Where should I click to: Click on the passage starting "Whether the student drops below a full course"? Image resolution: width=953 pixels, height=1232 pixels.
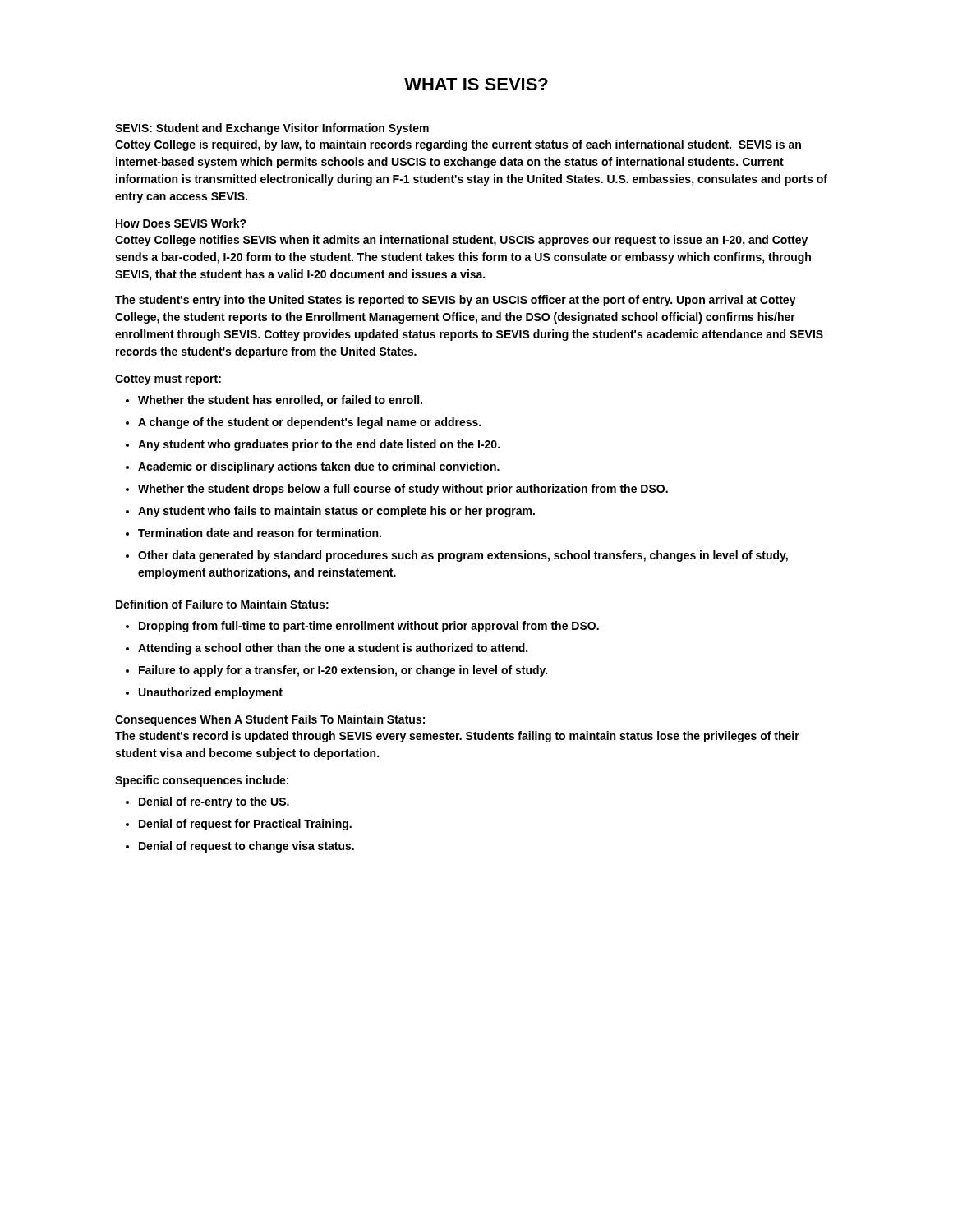[403, 489]
